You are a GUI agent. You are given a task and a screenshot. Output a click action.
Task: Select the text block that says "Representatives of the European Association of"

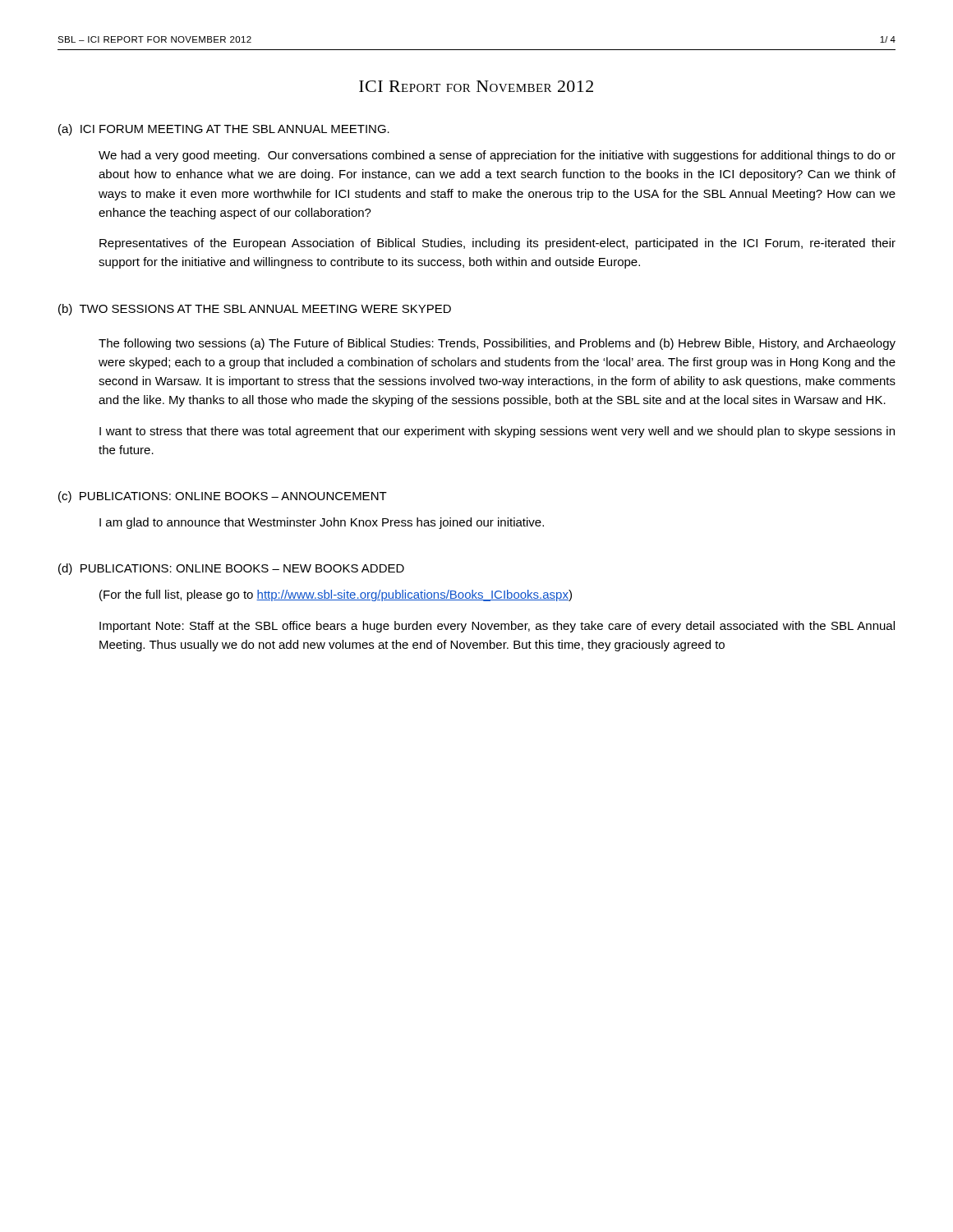click(x=497, y=252)
